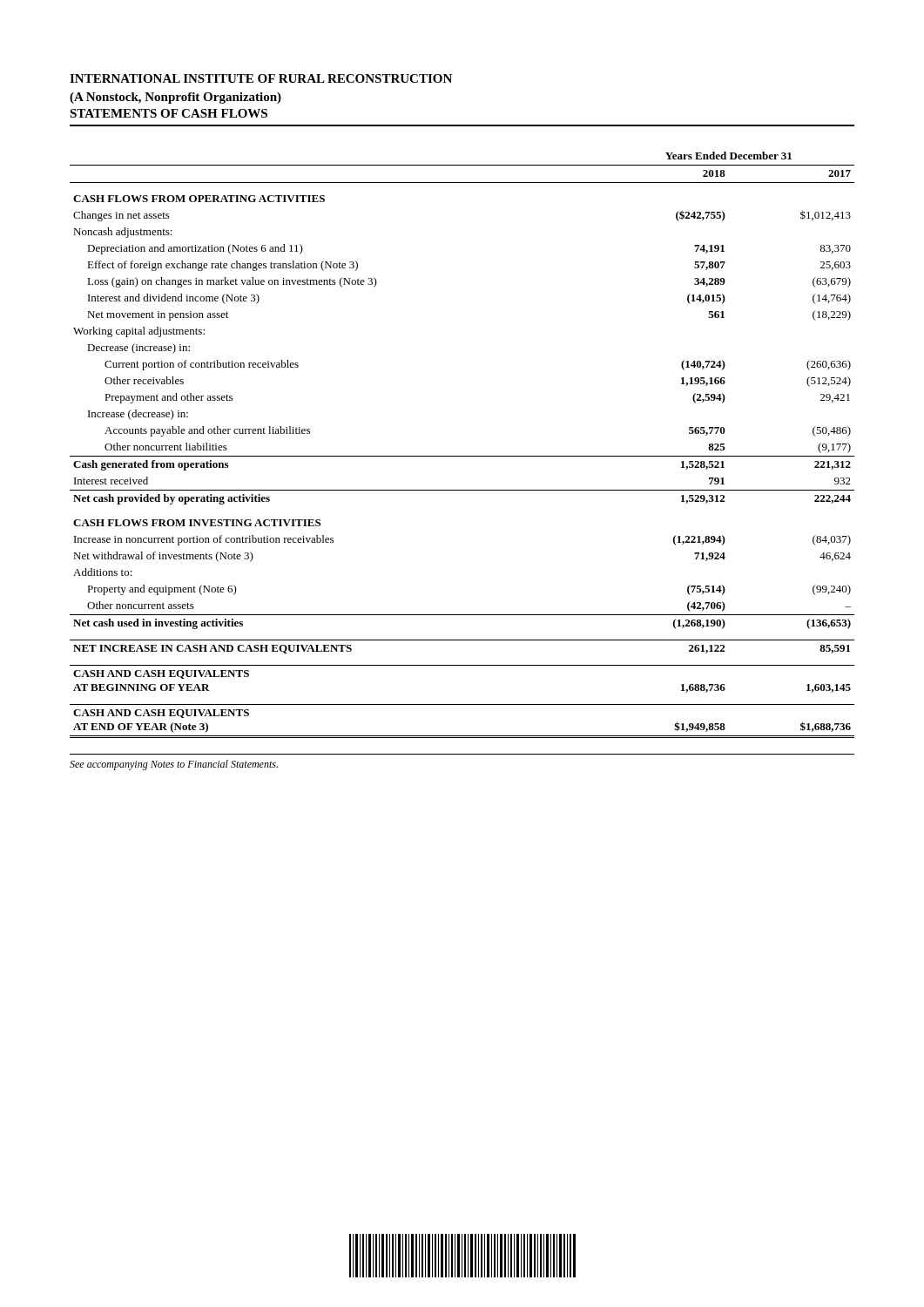The height and width of the screenshot is (1307, 924).
Task: Locate the table with the text "Net movement in"
Action: point(462,442)
